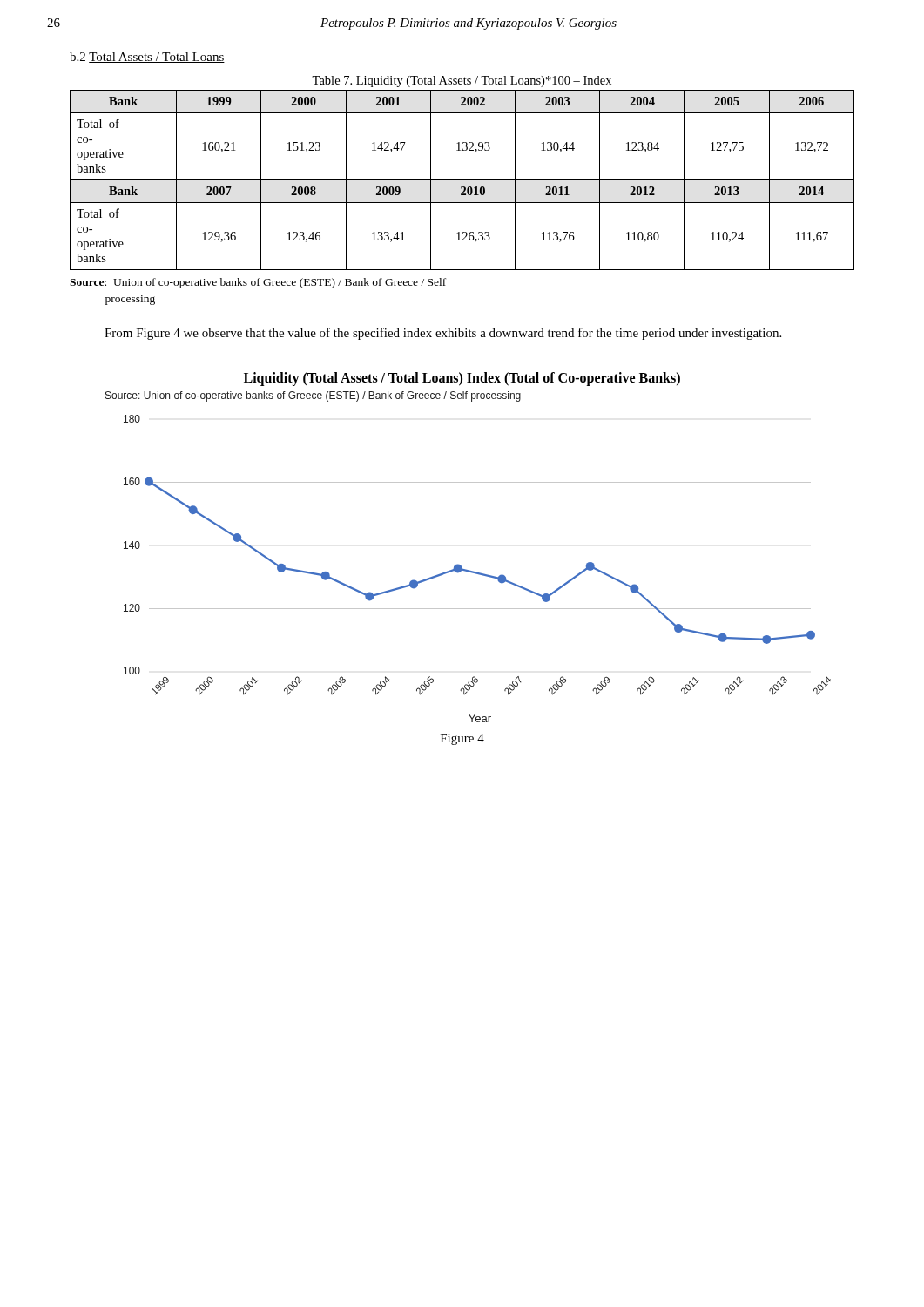
Task: Navigate to the text block starting "From Figure 4 we observe that the"
Action: point(443,333)
